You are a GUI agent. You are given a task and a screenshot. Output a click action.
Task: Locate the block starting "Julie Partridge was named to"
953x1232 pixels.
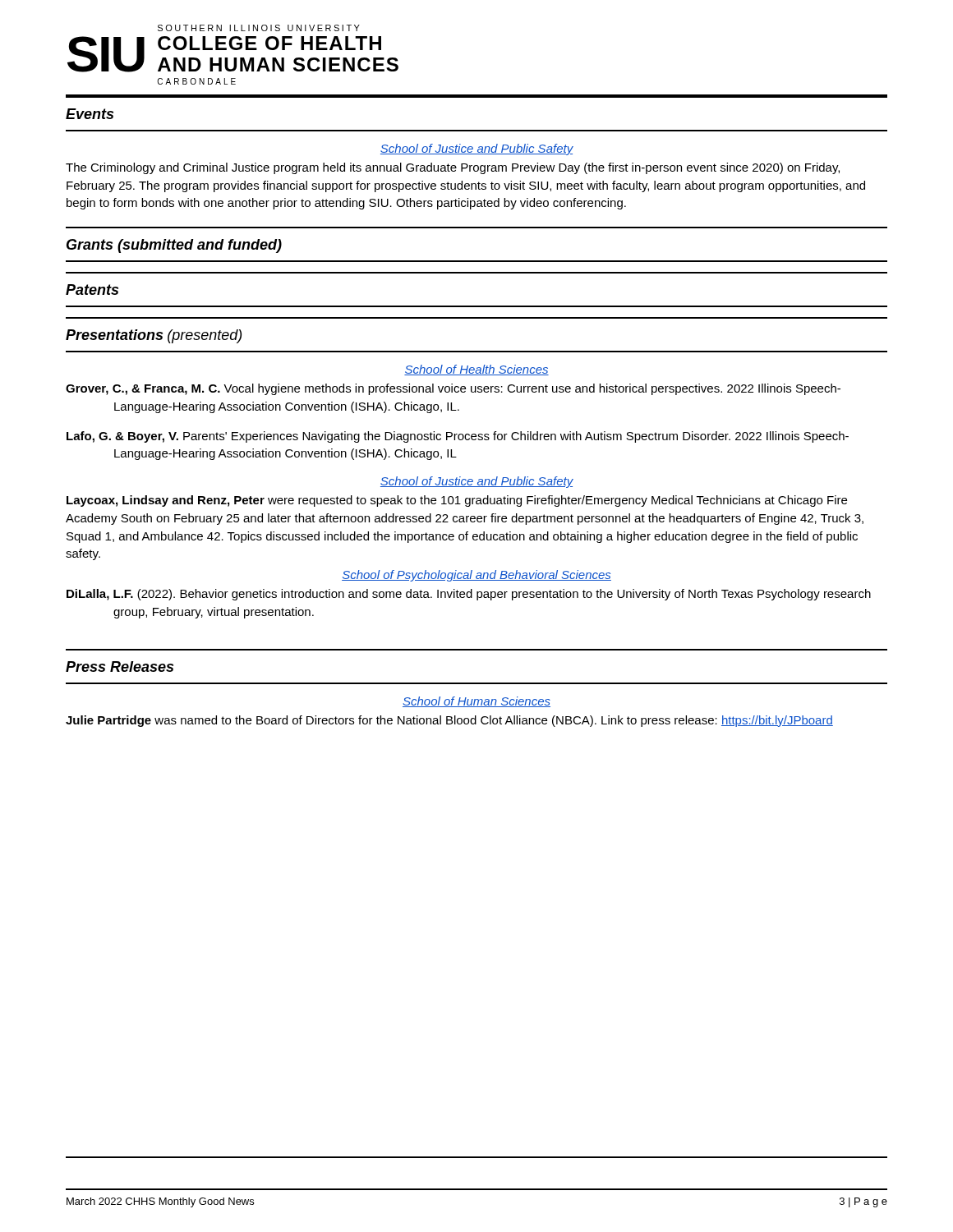coord(449,720)
